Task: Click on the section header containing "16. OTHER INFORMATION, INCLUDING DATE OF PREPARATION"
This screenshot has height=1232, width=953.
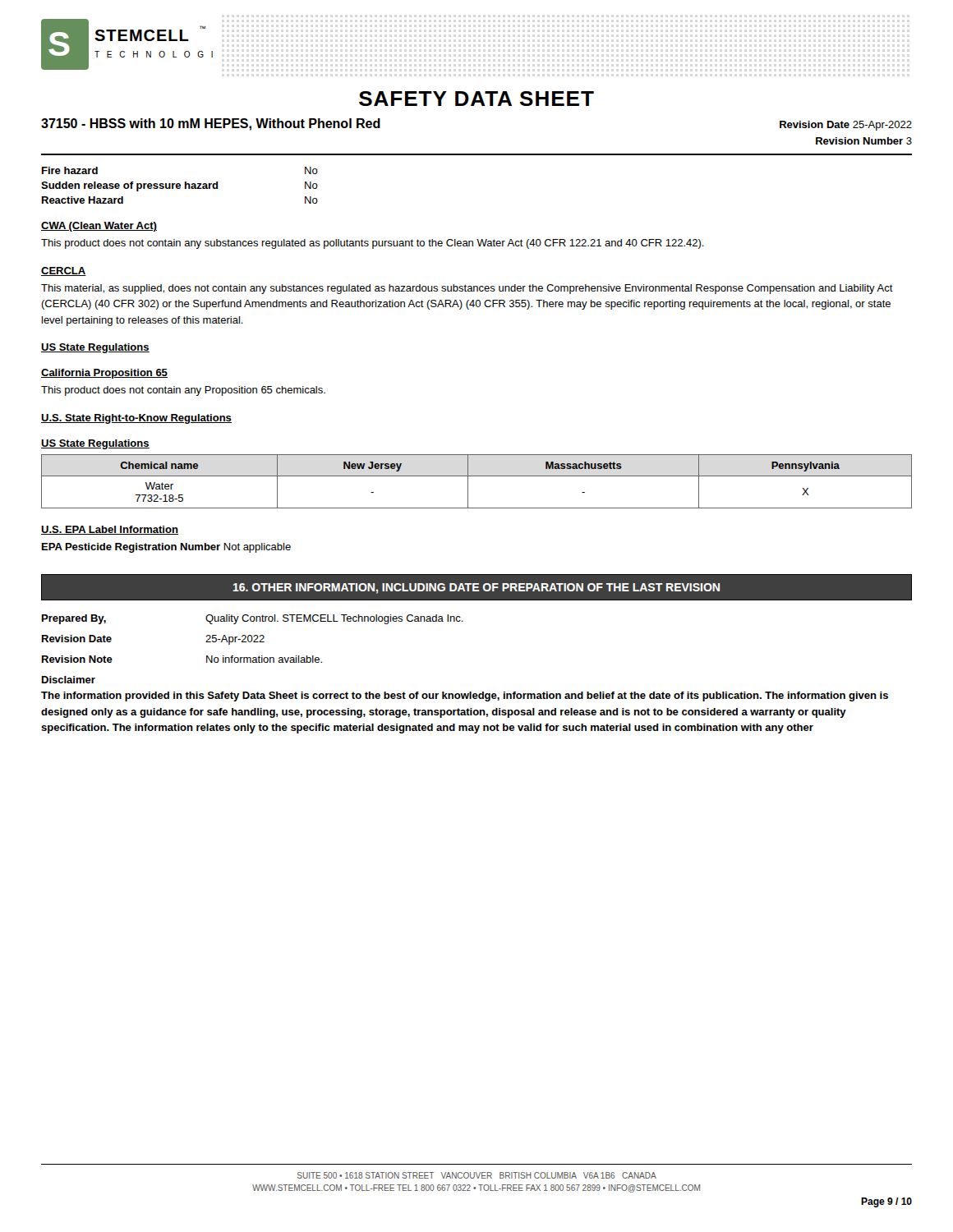Action: [476, 587]
